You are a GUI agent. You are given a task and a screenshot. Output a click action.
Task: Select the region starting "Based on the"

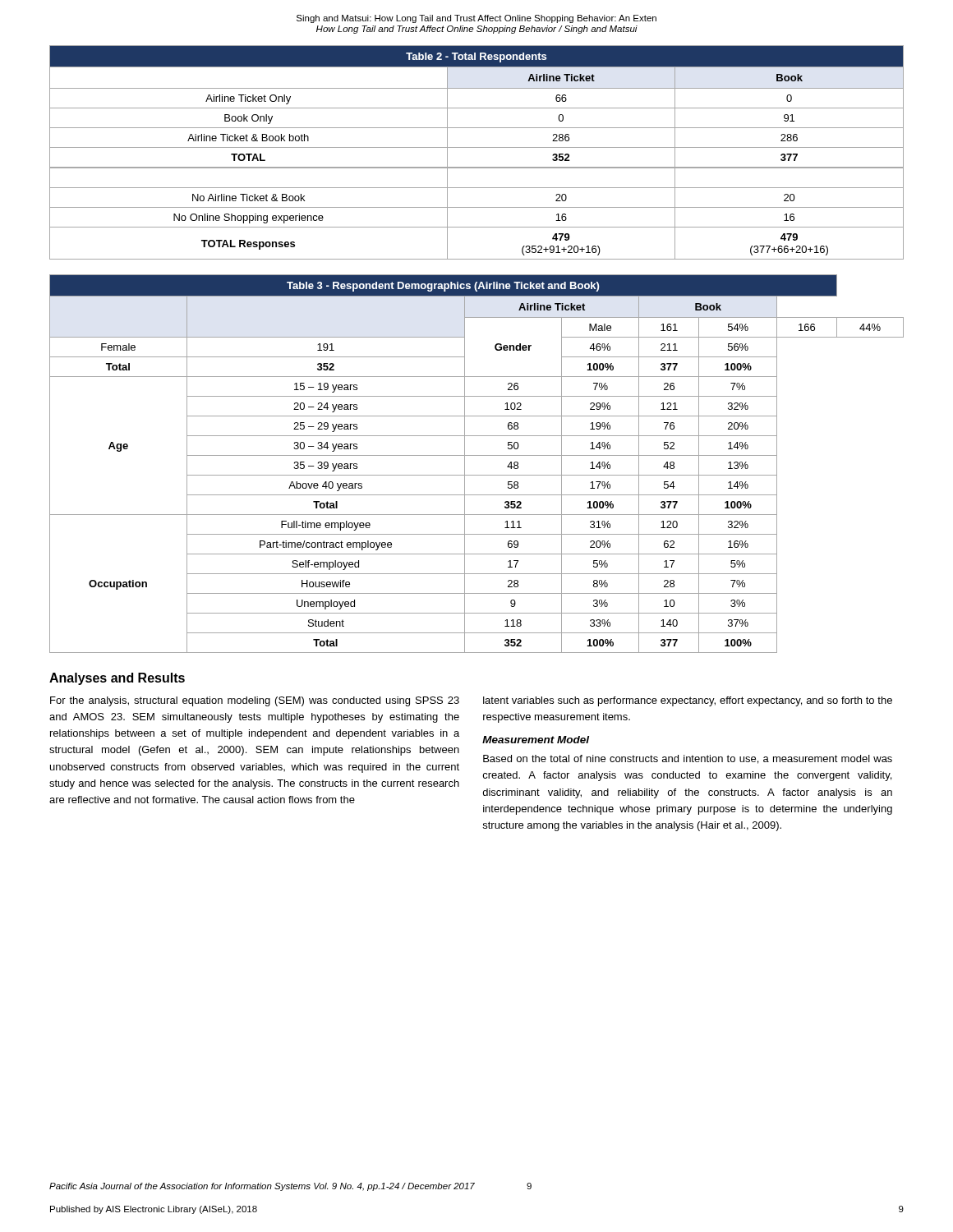pos(687,792)
